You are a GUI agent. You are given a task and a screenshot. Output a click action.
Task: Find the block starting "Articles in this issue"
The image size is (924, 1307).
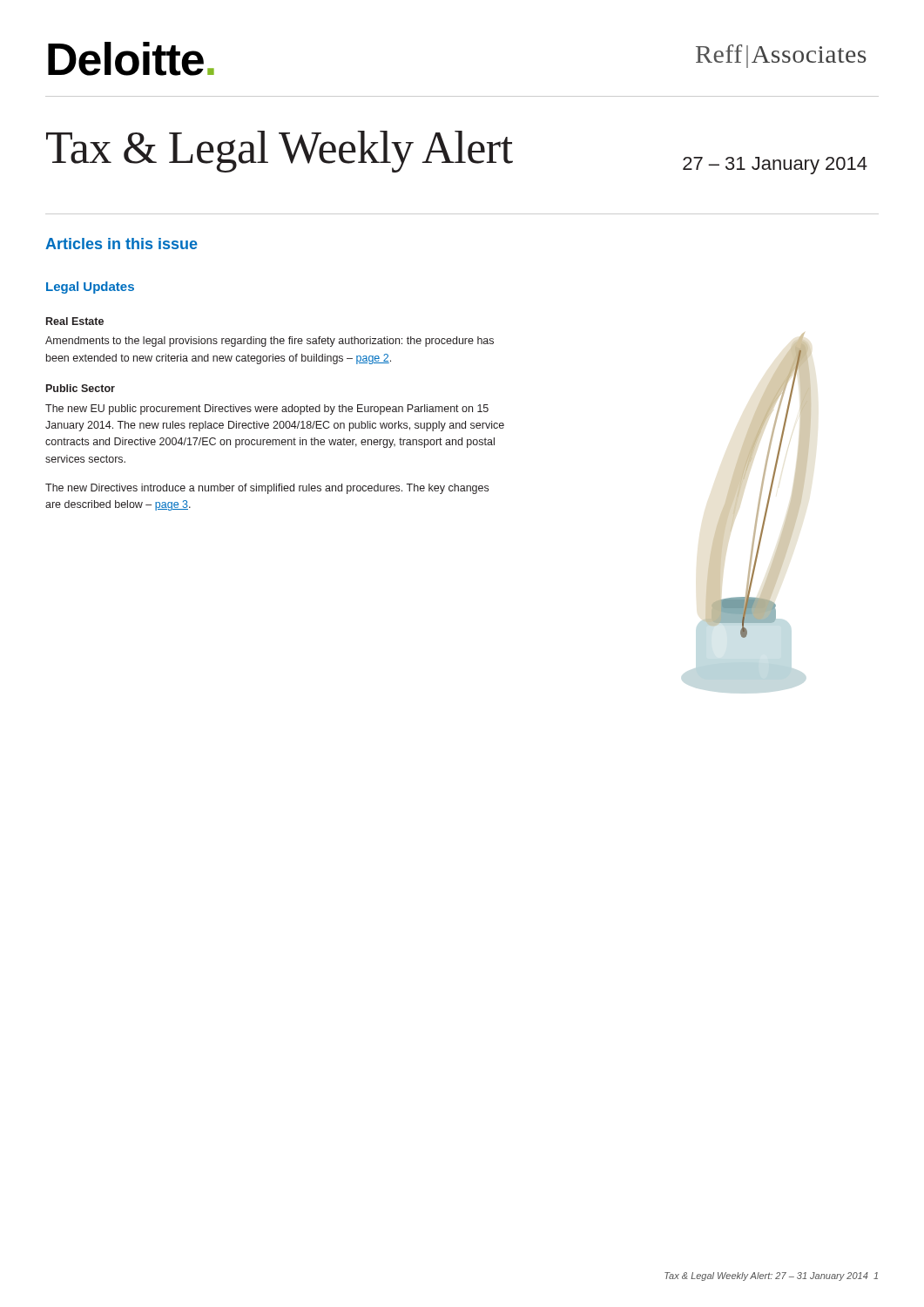click(x=122, y=244)
